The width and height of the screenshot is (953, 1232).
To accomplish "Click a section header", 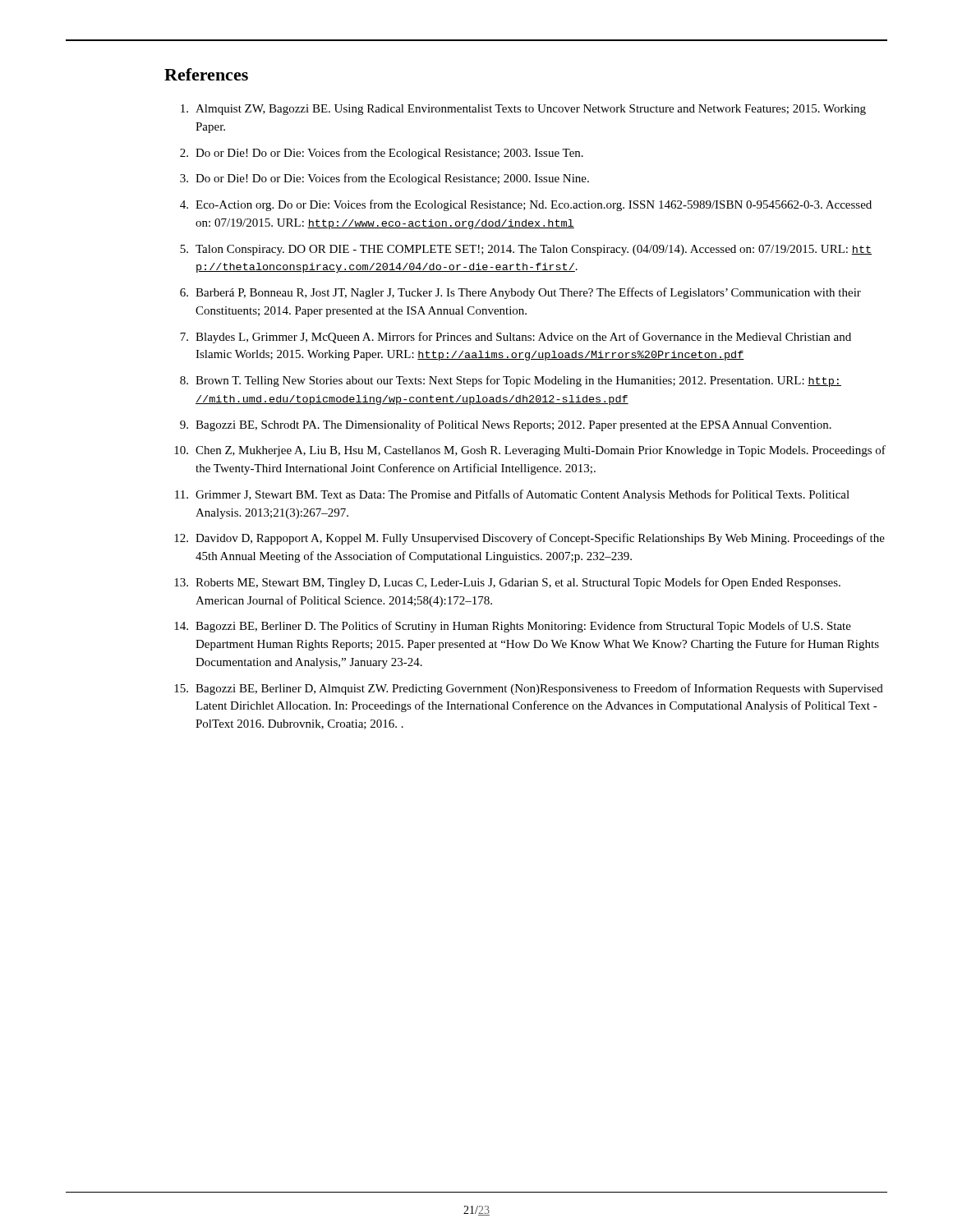I will pos(526,75).
